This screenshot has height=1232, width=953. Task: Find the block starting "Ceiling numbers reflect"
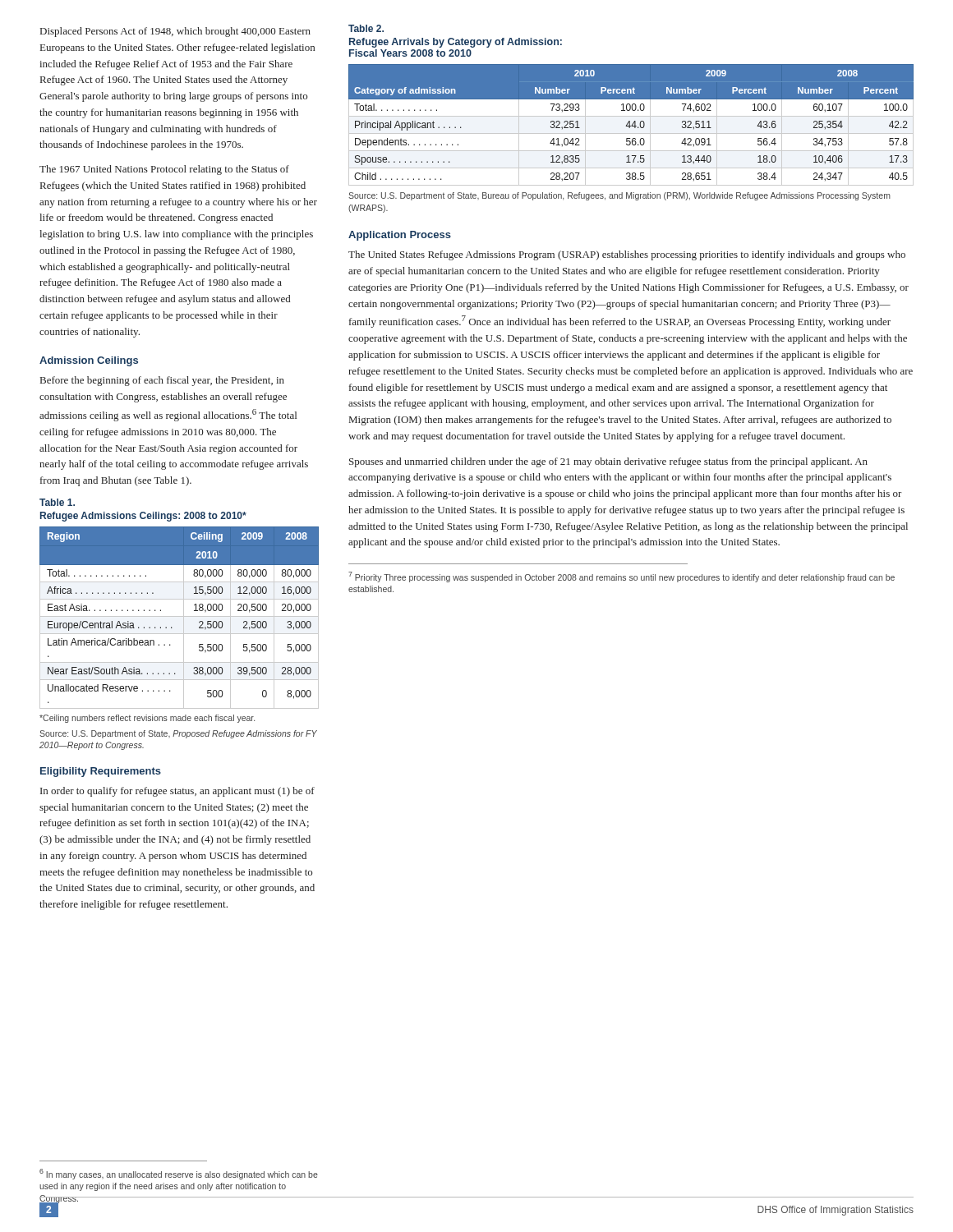(148, 718)
